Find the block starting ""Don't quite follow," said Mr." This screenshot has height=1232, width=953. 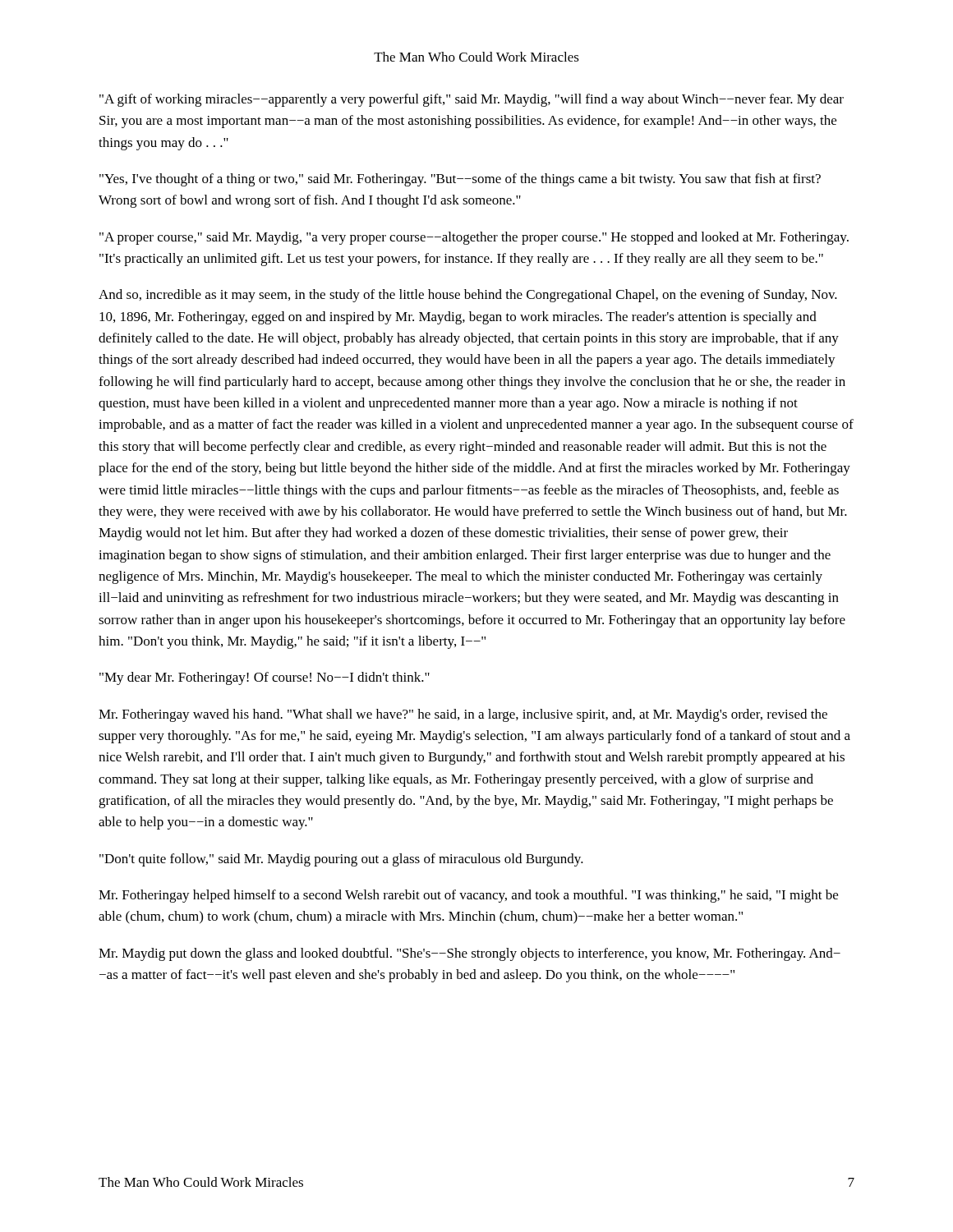(341, 858)
